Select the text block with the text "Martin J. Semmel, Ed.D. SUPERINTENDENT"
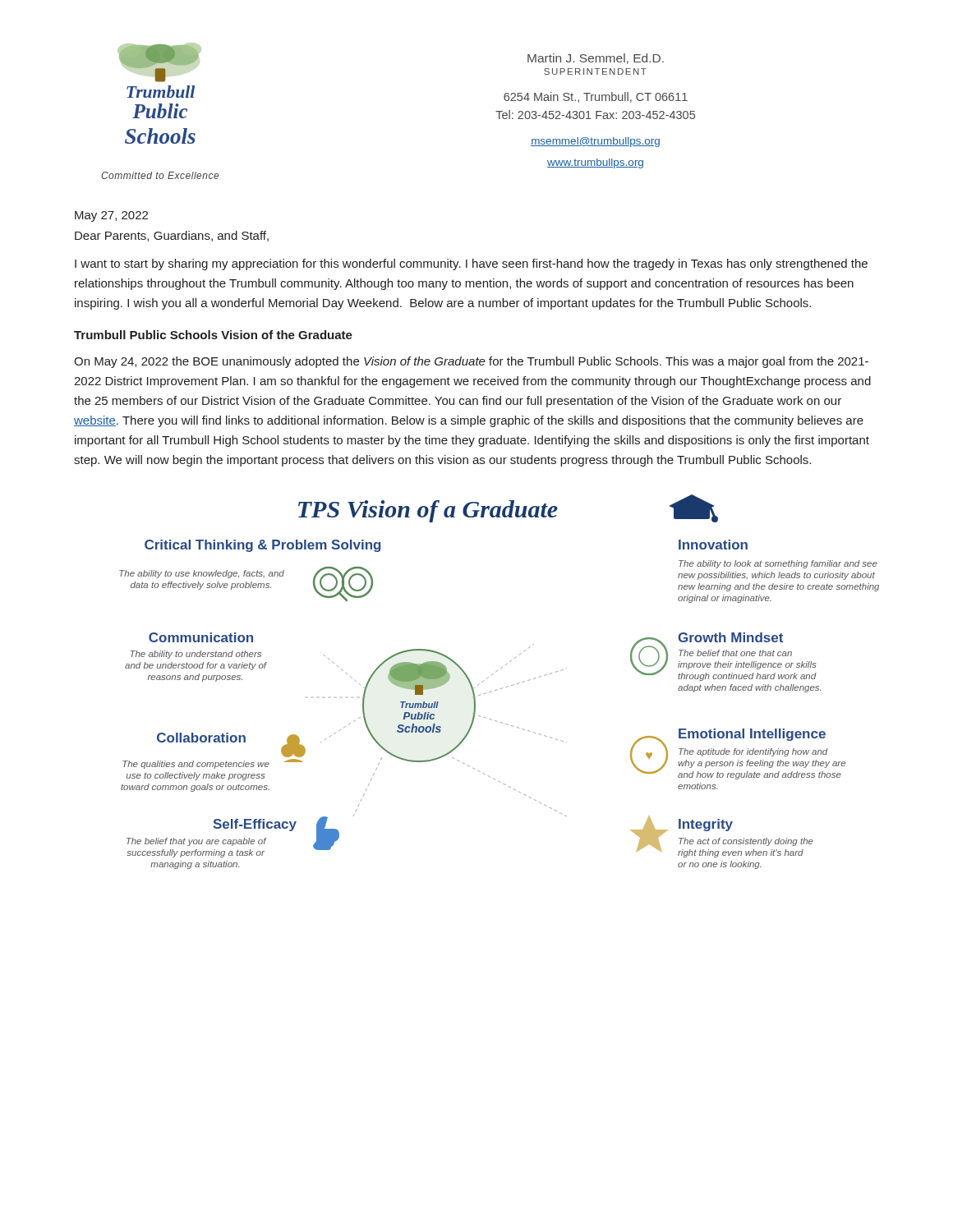Viewport: 953px width, 1232px height. coord(596,112)
